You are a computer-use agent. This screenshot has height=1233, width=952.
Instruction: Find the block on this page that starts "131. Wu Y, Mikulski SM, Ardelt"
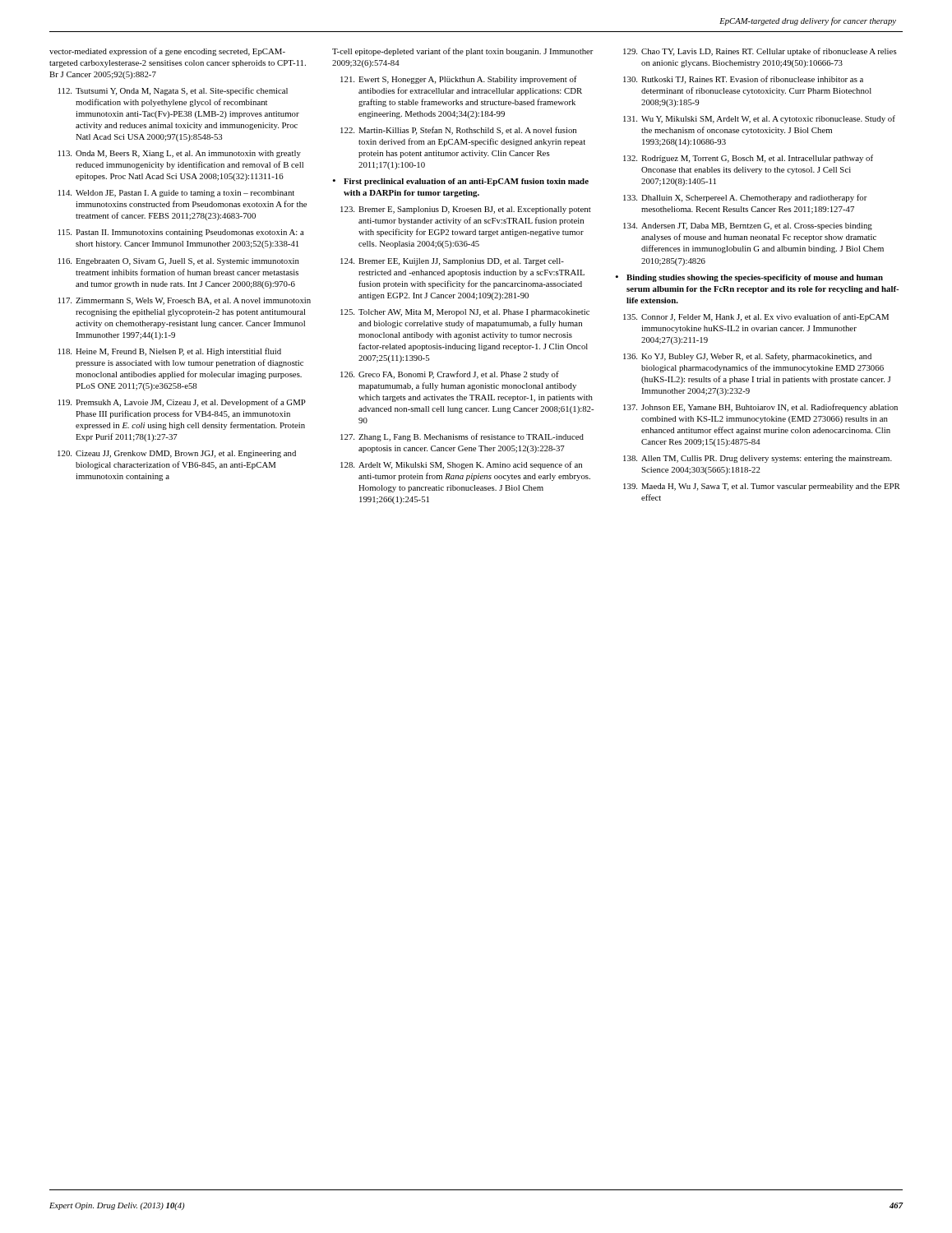tap(759, 130)
